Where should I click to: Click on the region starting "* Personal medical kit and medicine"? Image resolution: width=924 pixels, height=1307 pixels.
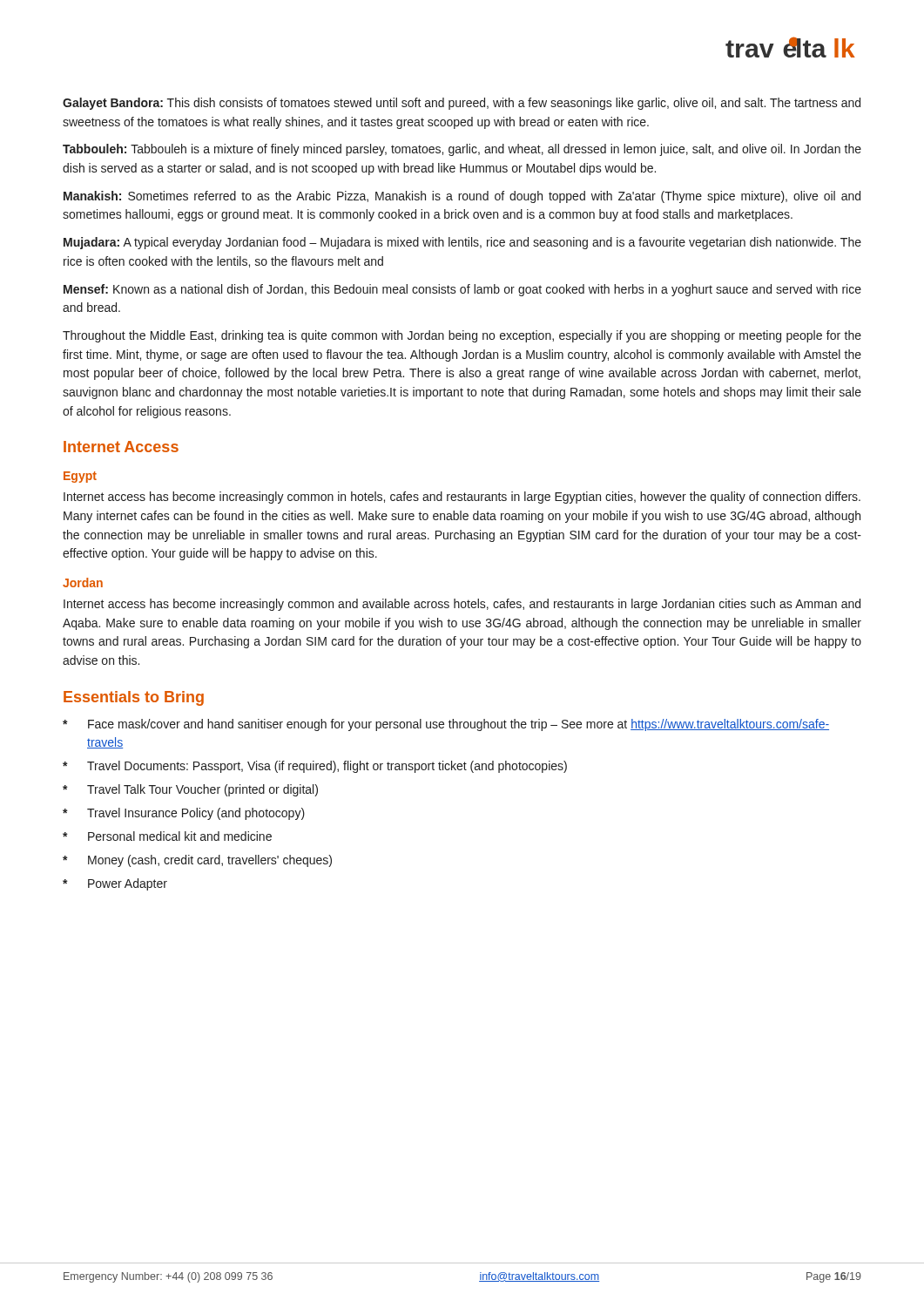click(167, 837)
